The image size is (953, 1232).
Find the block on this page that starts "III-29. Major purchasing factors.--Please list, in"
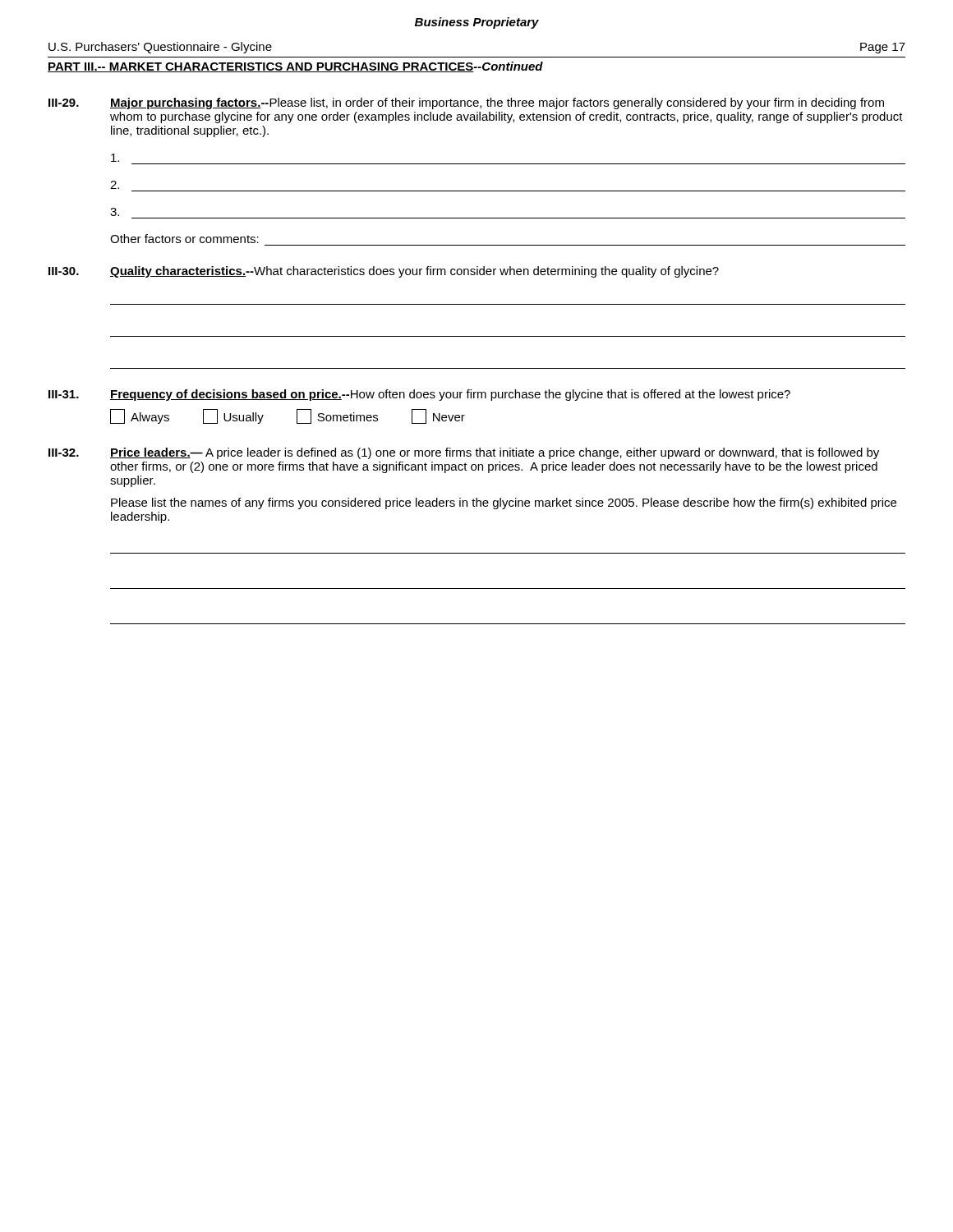click(476, 116)
